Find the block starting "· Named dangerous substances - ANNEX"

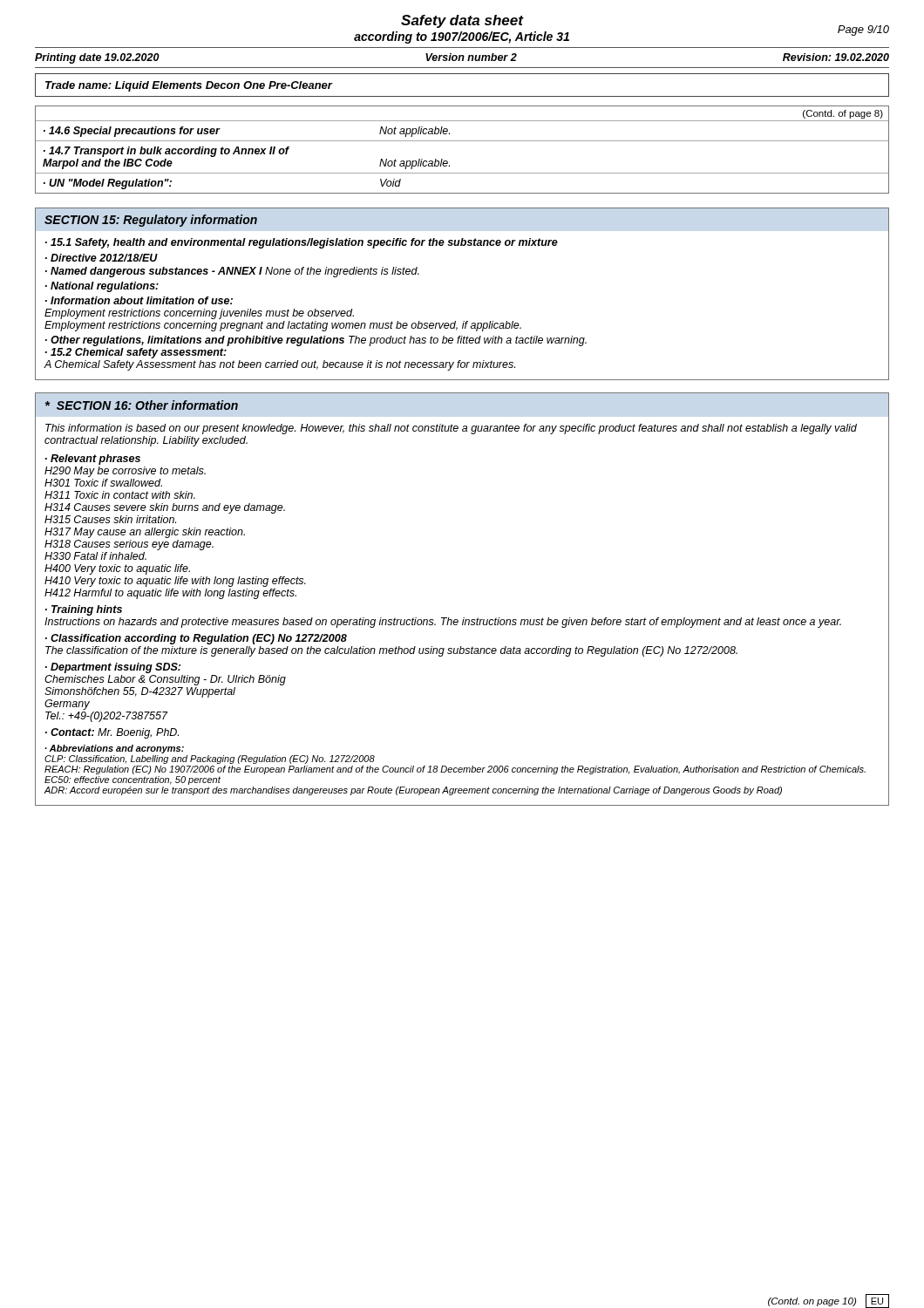[232, 271]
